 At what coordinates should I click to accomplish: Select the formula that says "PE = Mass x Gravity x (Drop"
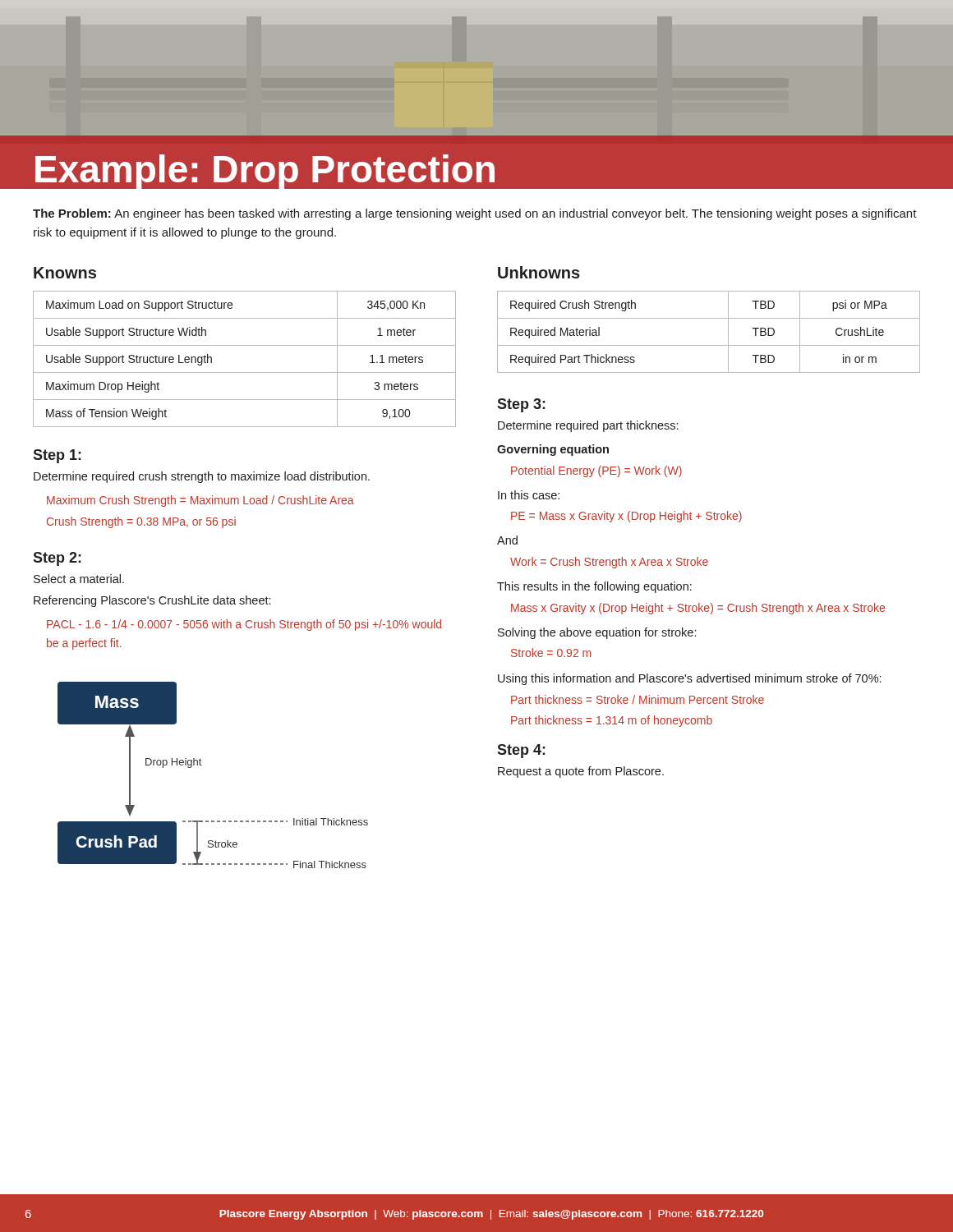click(x=626, y=516)
